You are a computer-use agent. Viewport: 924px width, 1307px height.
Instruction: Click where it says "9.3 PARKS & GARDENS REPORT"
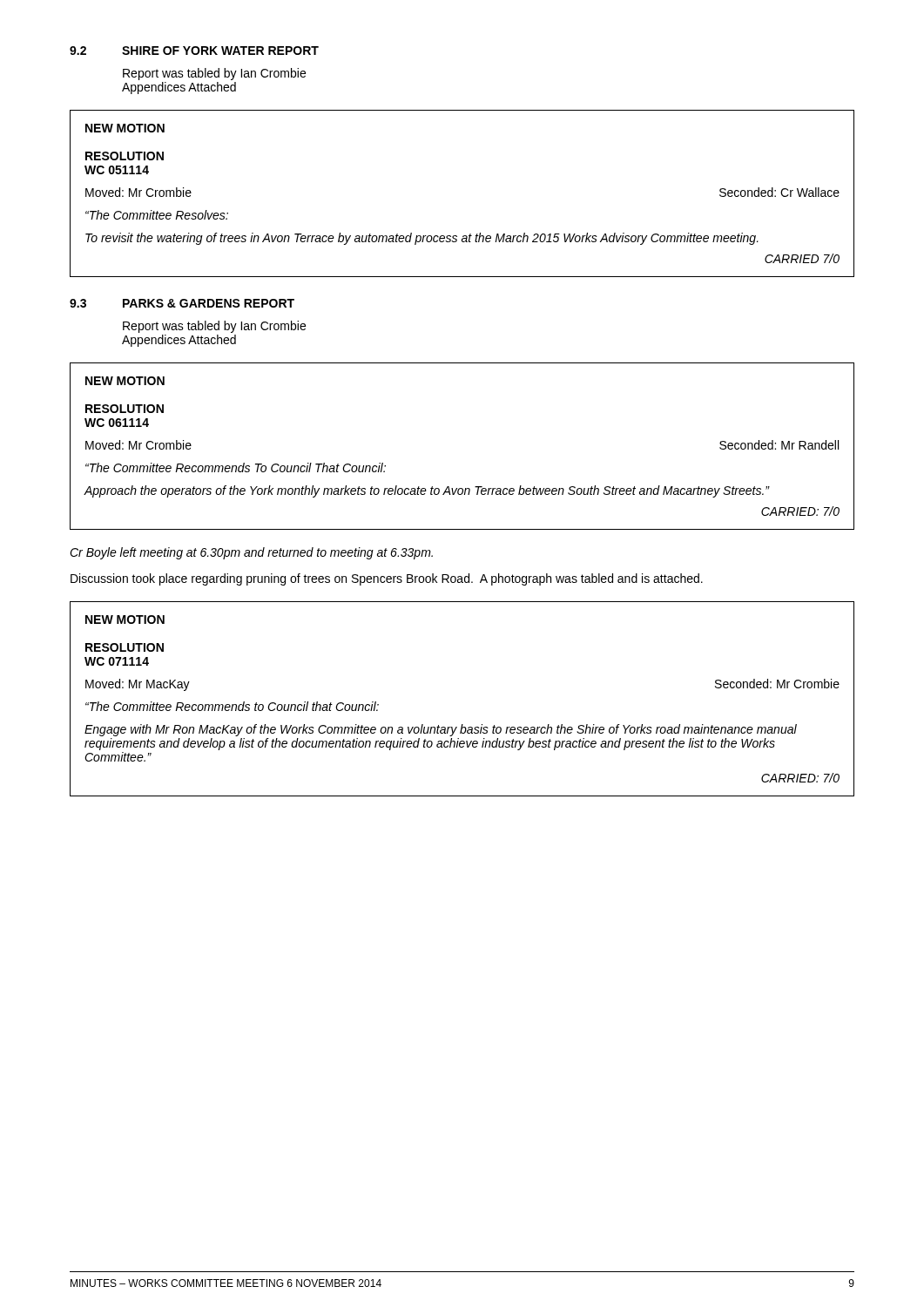182,303
